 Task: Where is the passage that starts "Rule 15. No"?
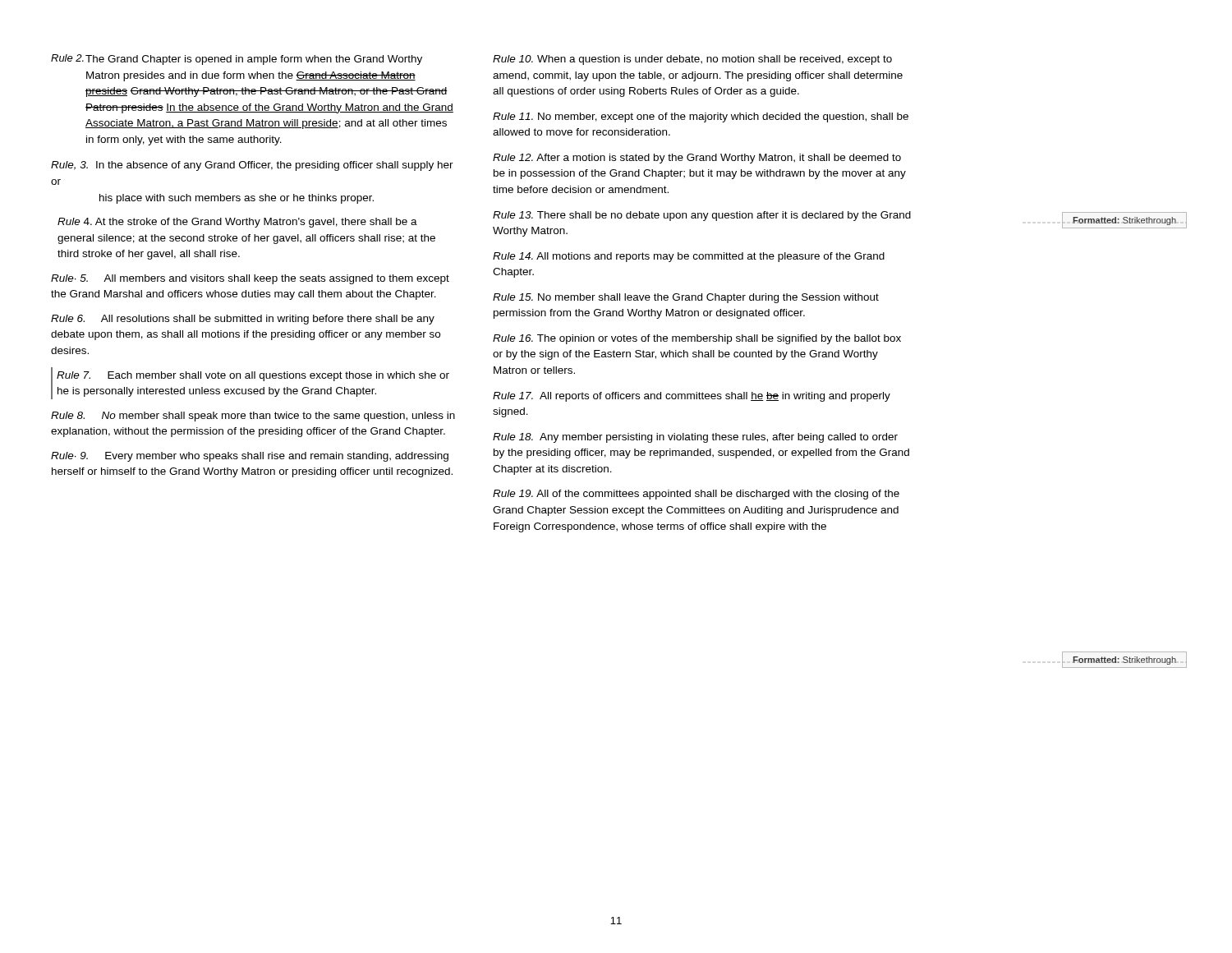click(x=686, y=305)
